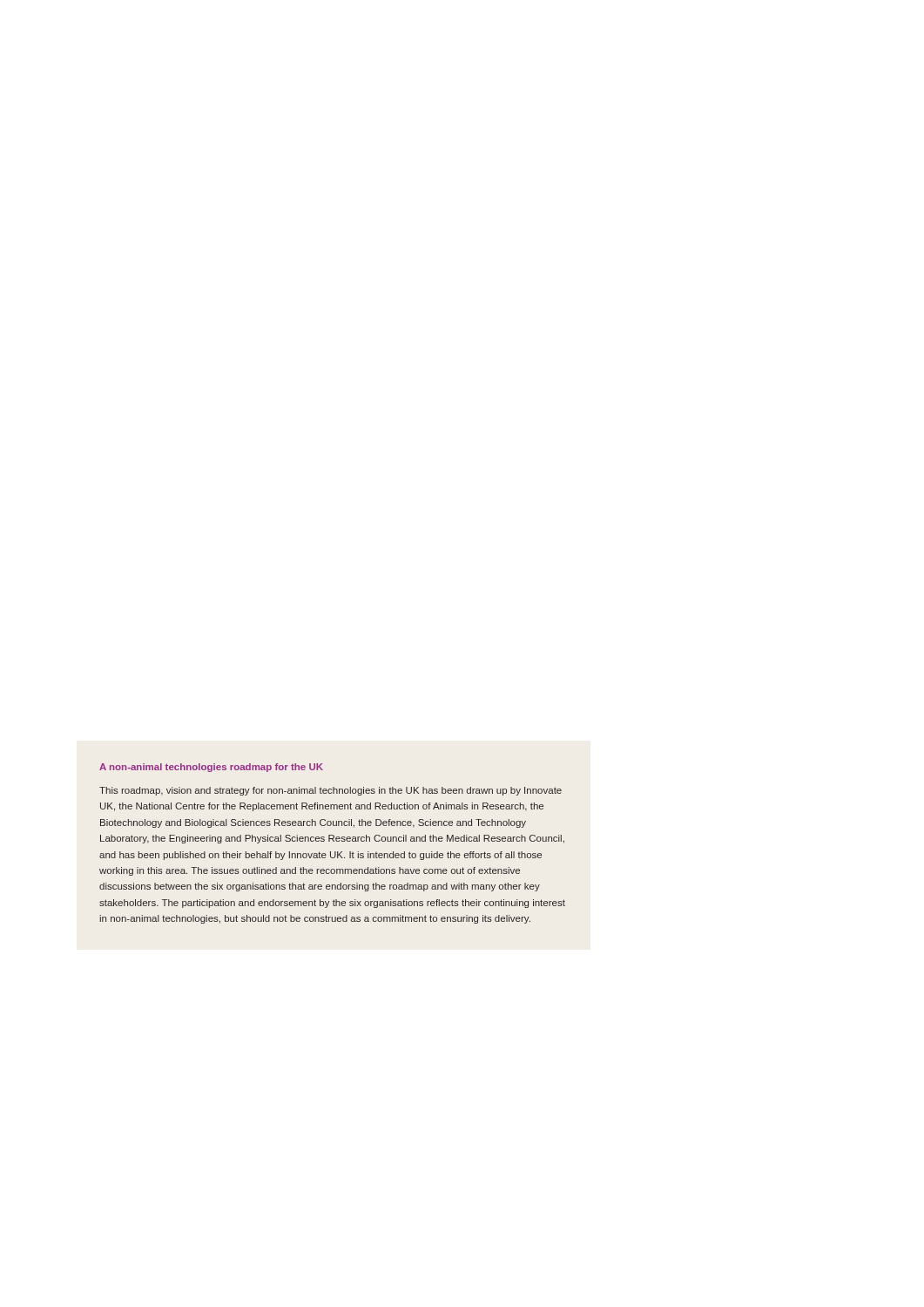Screen dimensions: 1307x924
Task: Navigate to the block starting "A non-animal technologies roadmap for the UK"
Action: coord(211,767)
